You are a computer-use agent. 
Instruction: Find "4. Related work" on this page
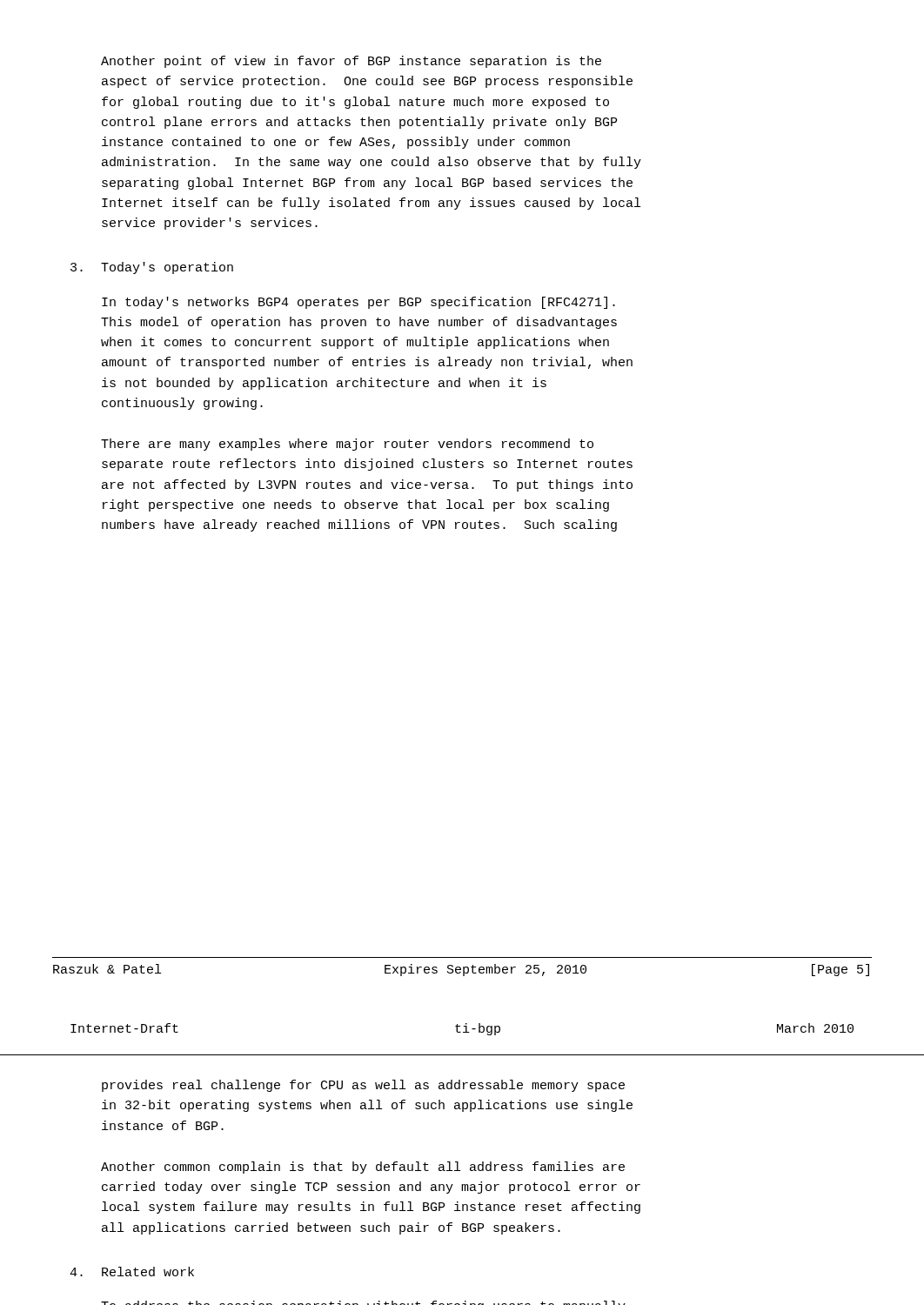click(x=132, y=1273)
